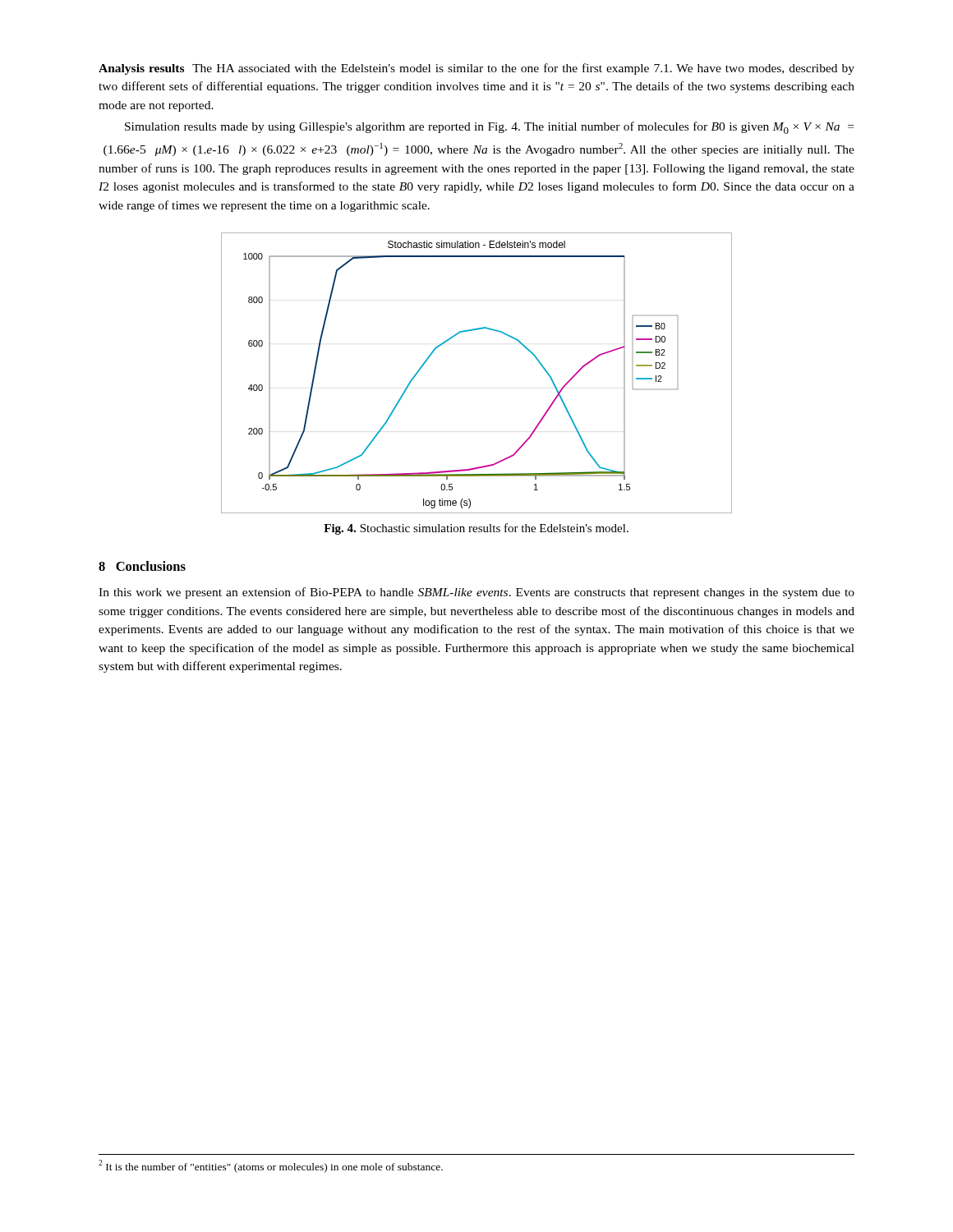Point to the text block starting "Fig. 4. Stochastic simulation results for the"

[476, 528]
